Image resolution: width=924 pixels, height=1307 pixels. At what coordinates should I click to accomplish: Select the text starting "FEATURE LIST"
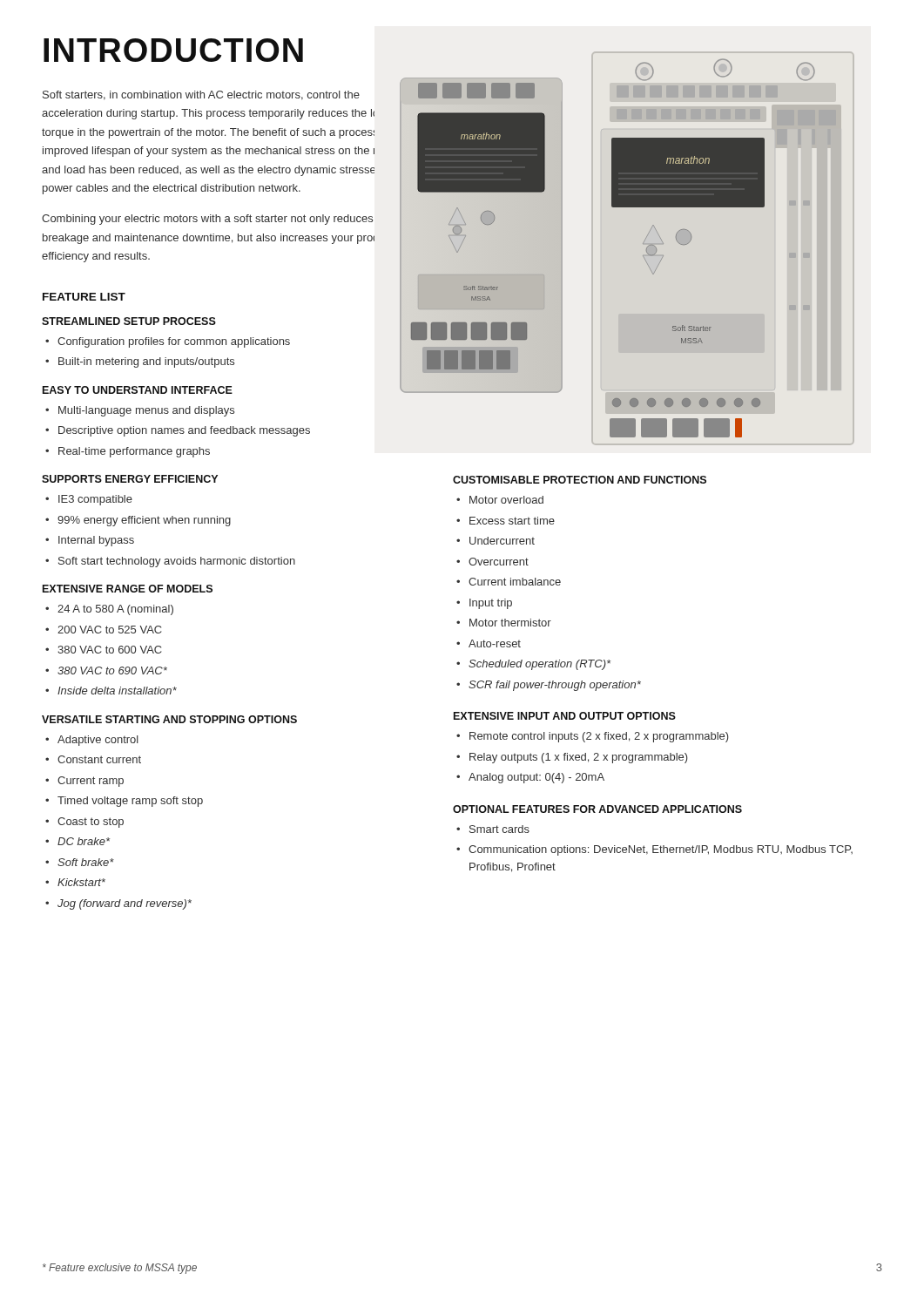tap(83, 296)
